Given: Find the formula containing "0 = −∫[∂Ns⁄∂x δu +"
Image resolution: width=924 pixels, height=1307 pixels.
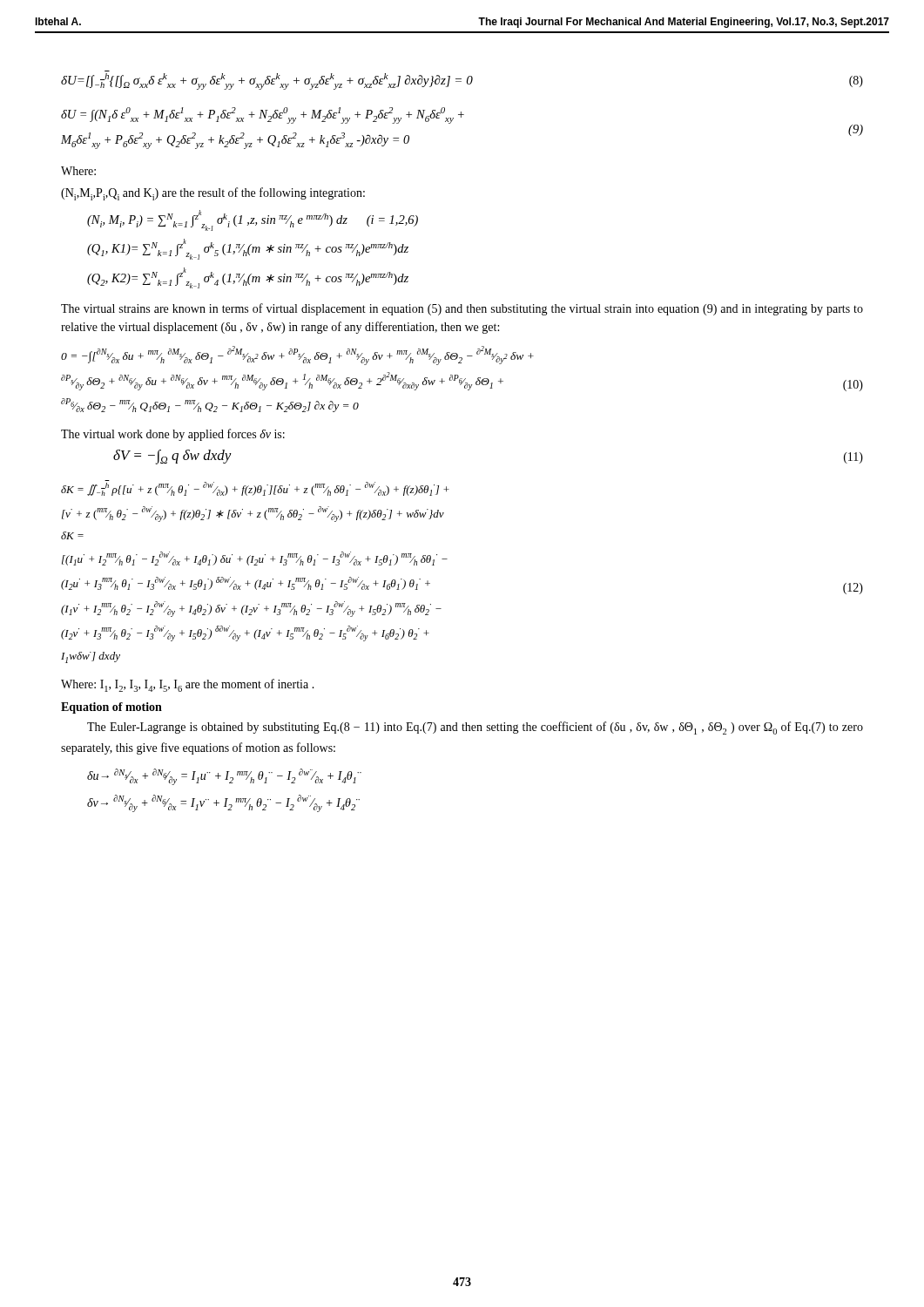Looking at the screenshot, I should (462, 381).
